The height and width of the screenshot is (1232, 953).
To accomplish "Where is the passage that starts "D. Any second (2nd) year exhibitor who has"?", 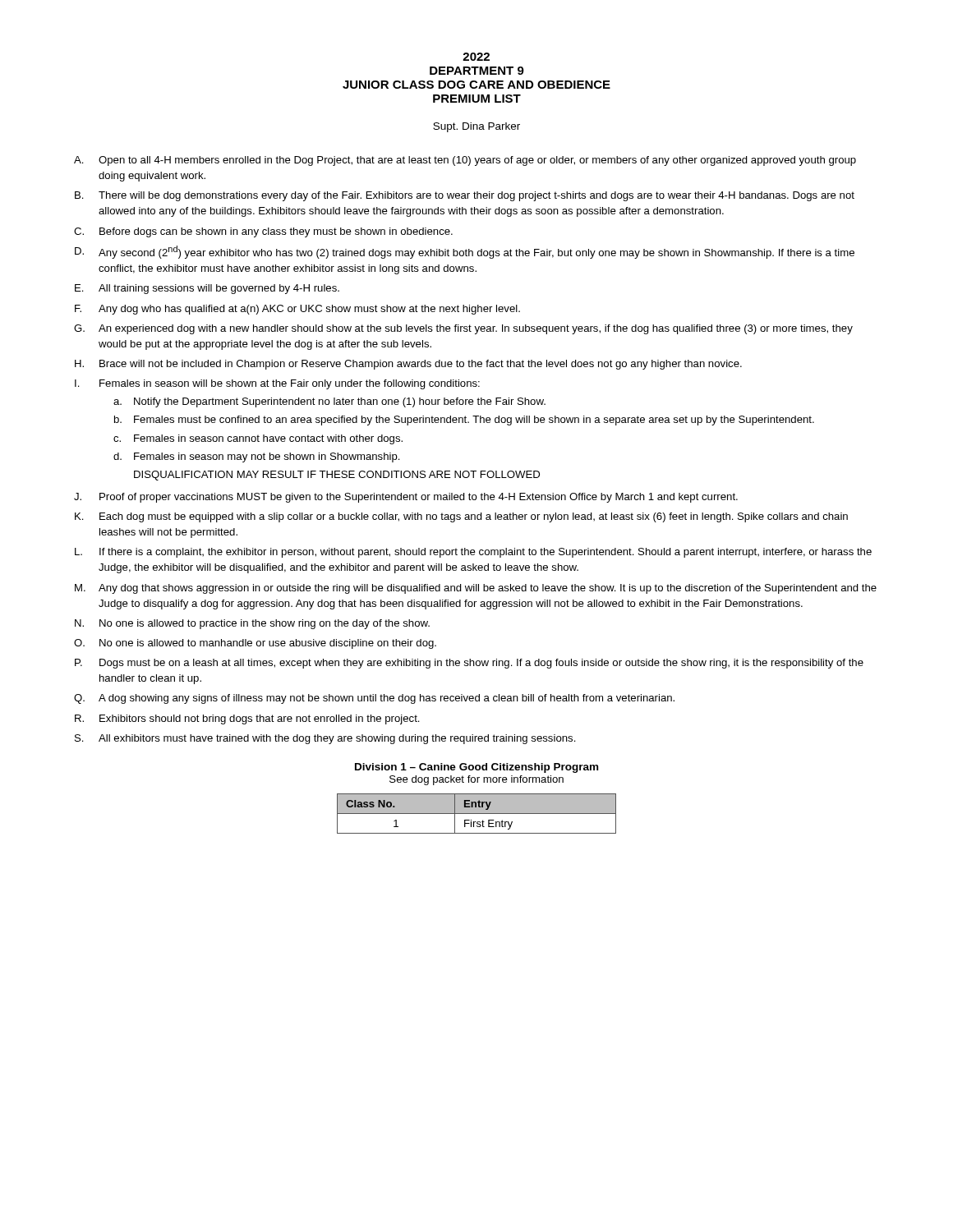I will coord(476,260).
